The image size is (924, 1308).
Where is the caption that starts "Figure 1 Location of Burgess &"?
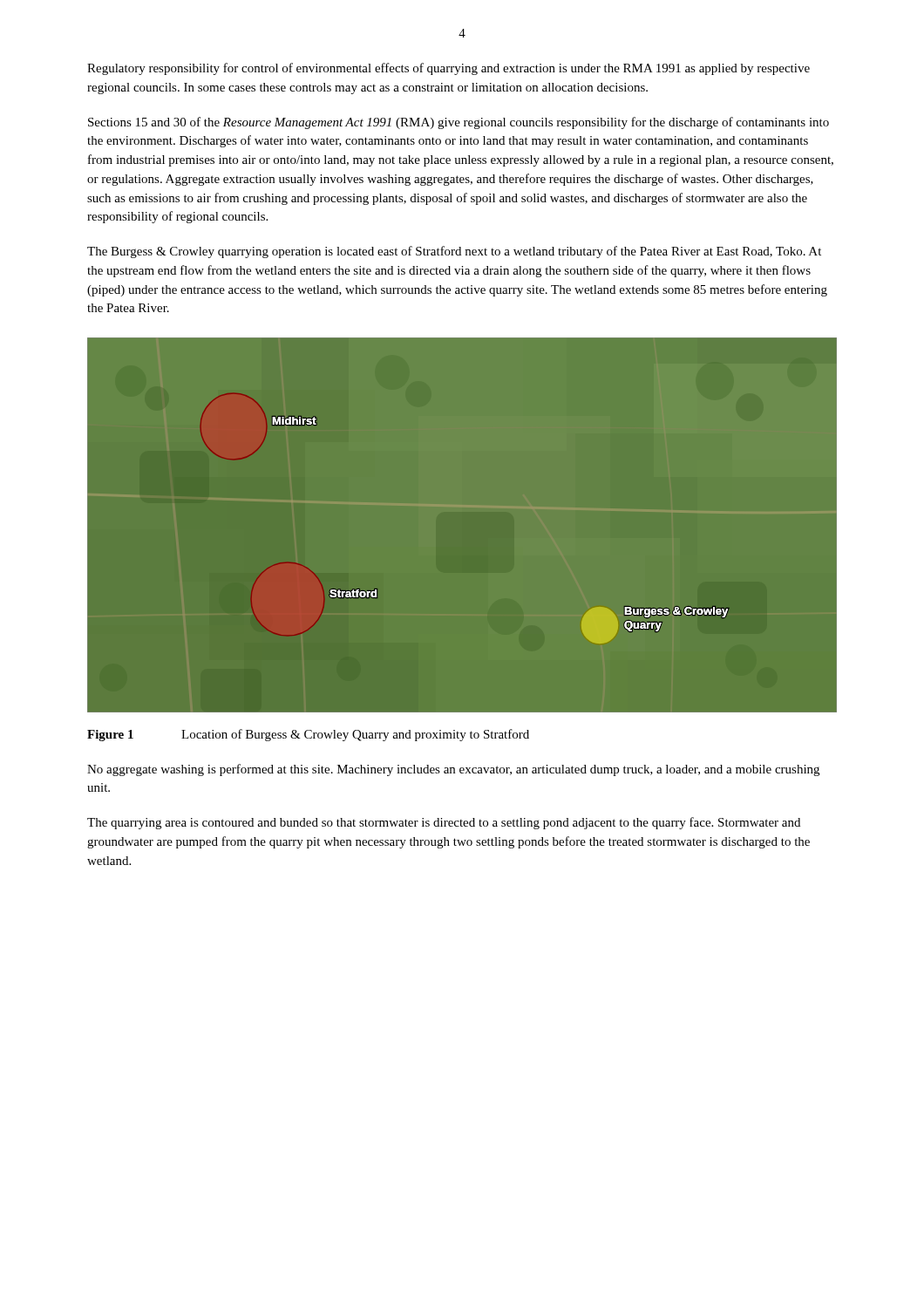tap(308, 735)
